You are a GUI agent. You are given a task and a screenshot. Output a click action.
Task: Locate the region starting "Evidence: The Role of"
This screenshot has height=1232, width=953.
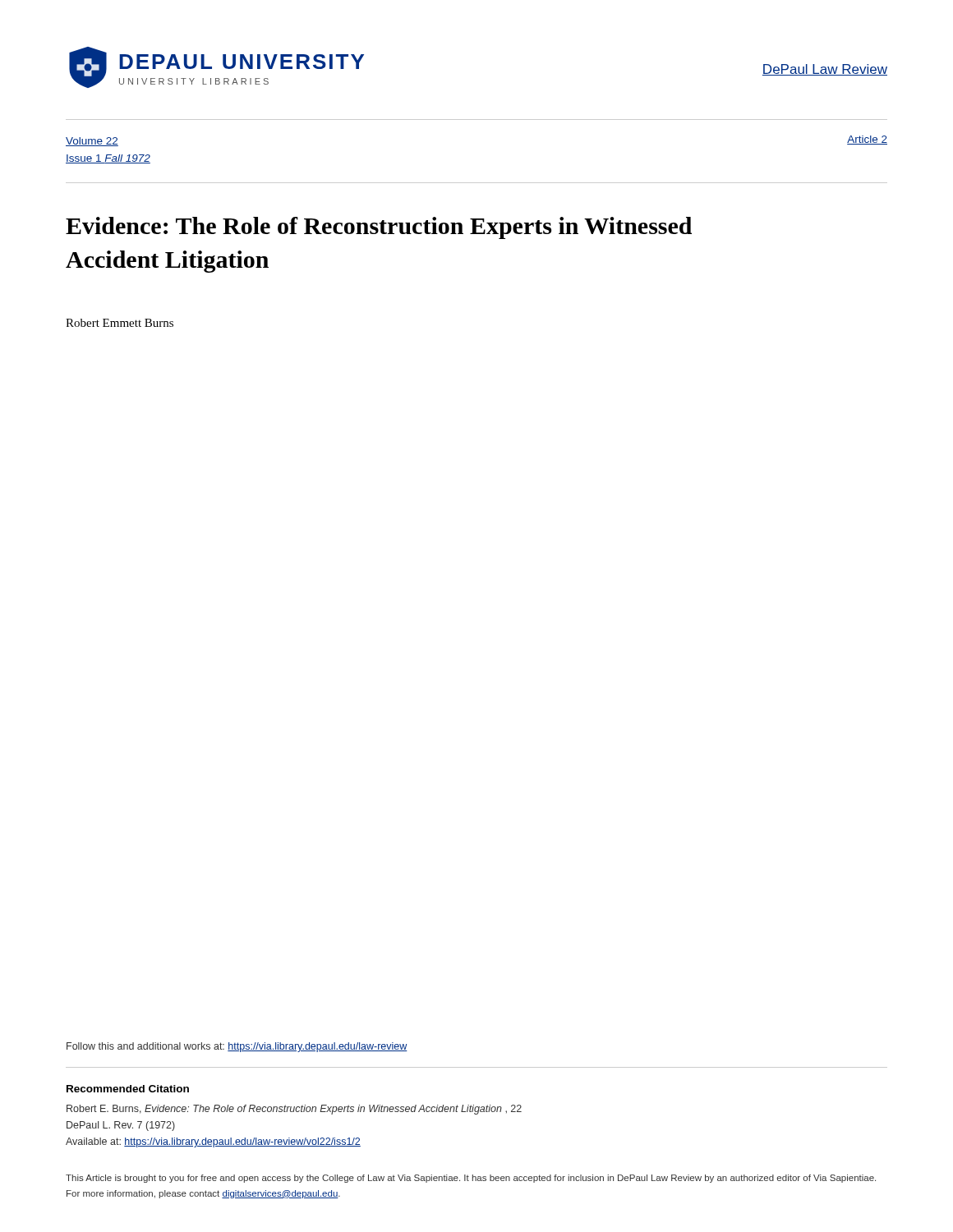click(x=379, y=242)
